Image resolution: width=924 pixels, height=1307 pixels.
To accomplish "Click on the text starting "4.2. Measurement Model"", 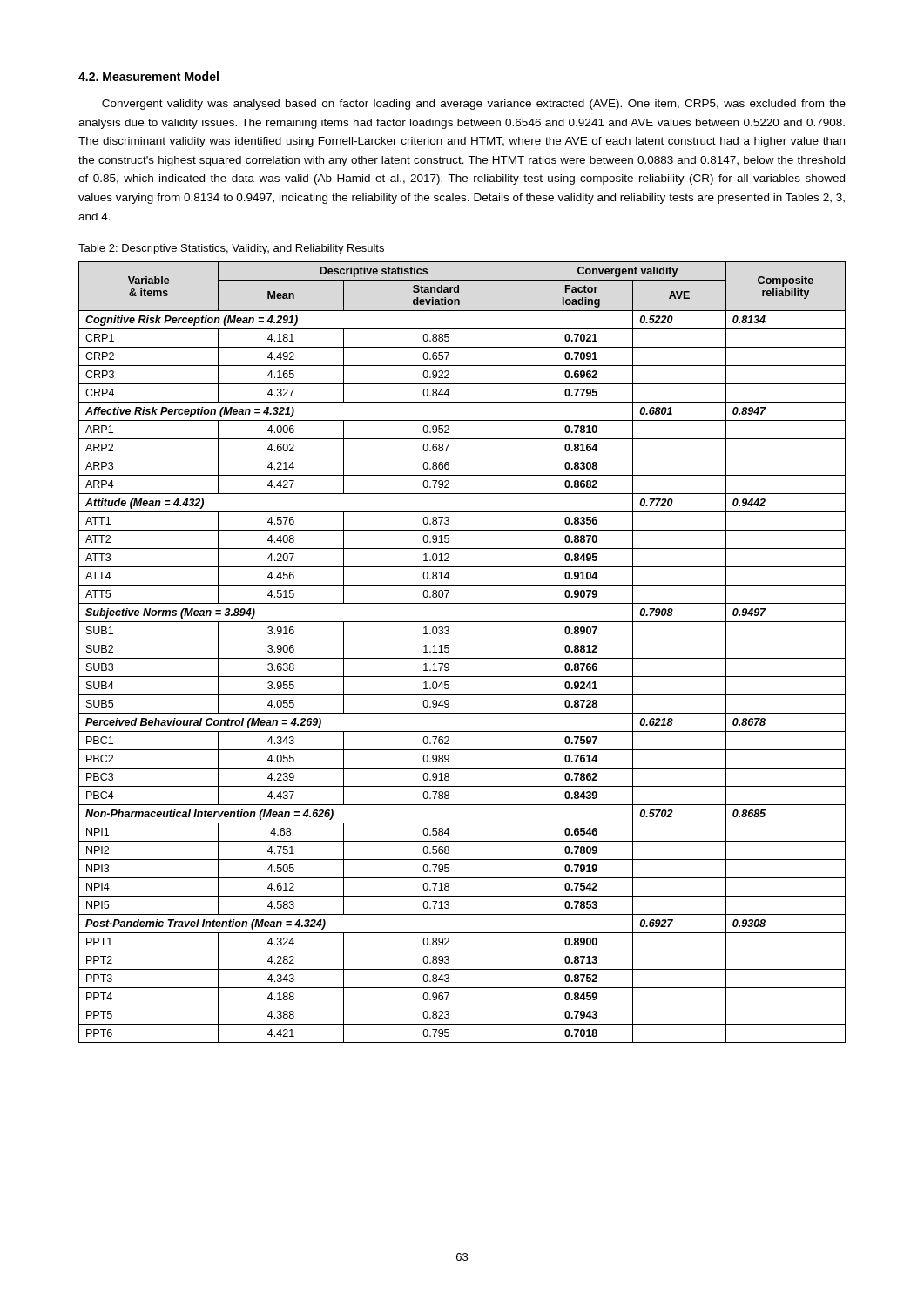I will tap(149, 77).
